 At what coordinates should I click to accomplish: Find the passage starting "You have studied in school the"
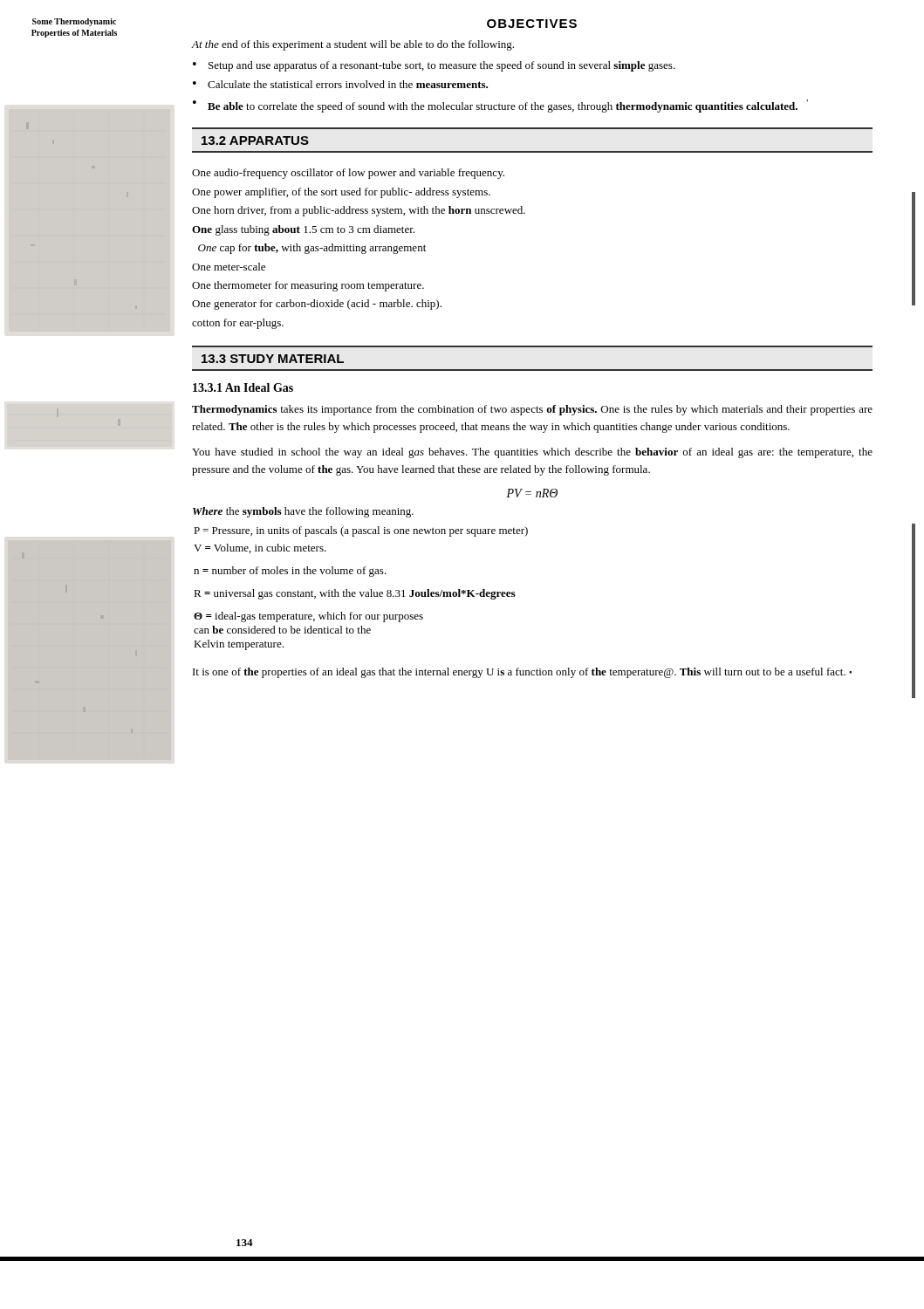[x=532, y=460]
